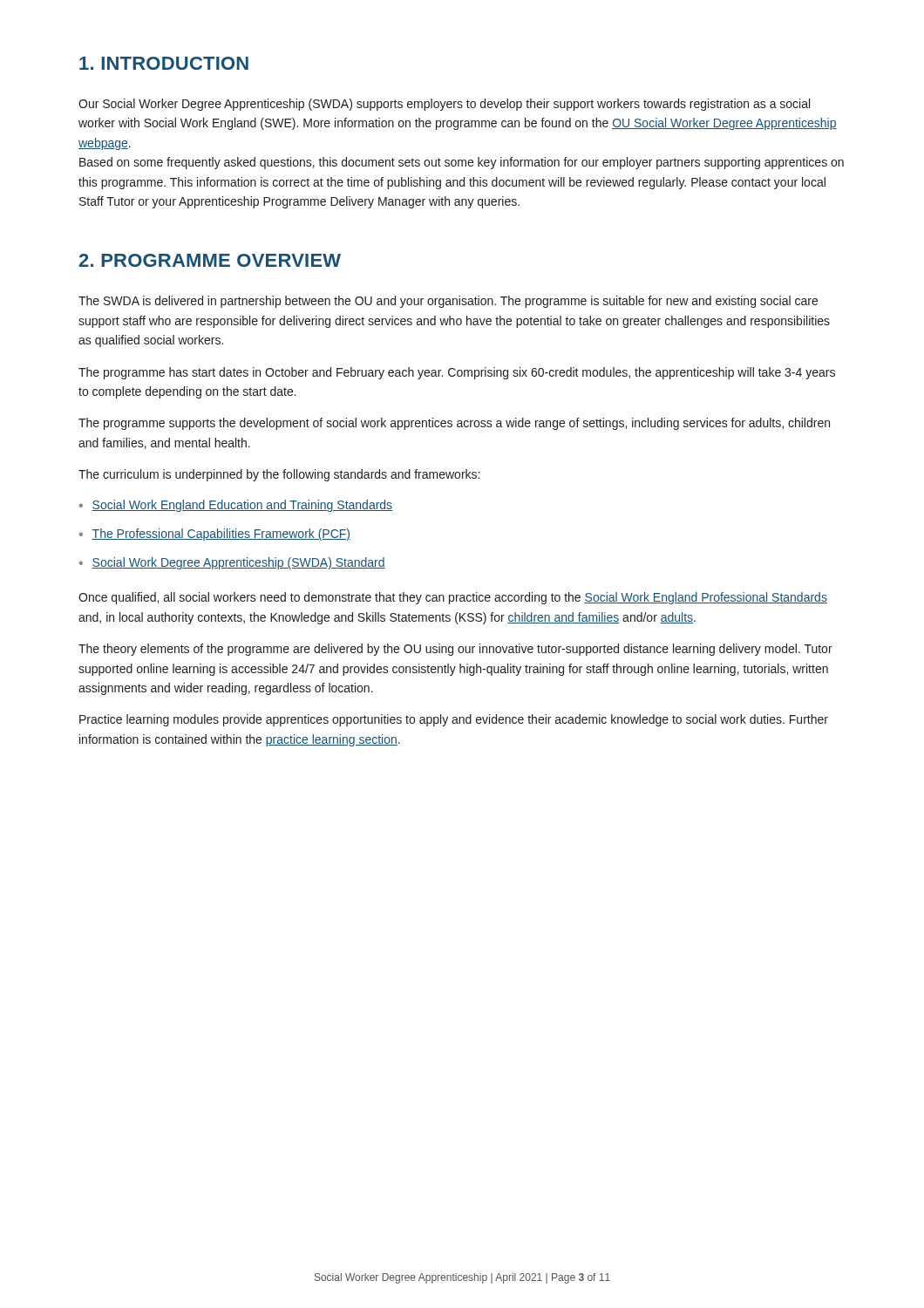
Task: Select the text block containing "The programme supports the development of social work"
Action: tap(462, 433)
